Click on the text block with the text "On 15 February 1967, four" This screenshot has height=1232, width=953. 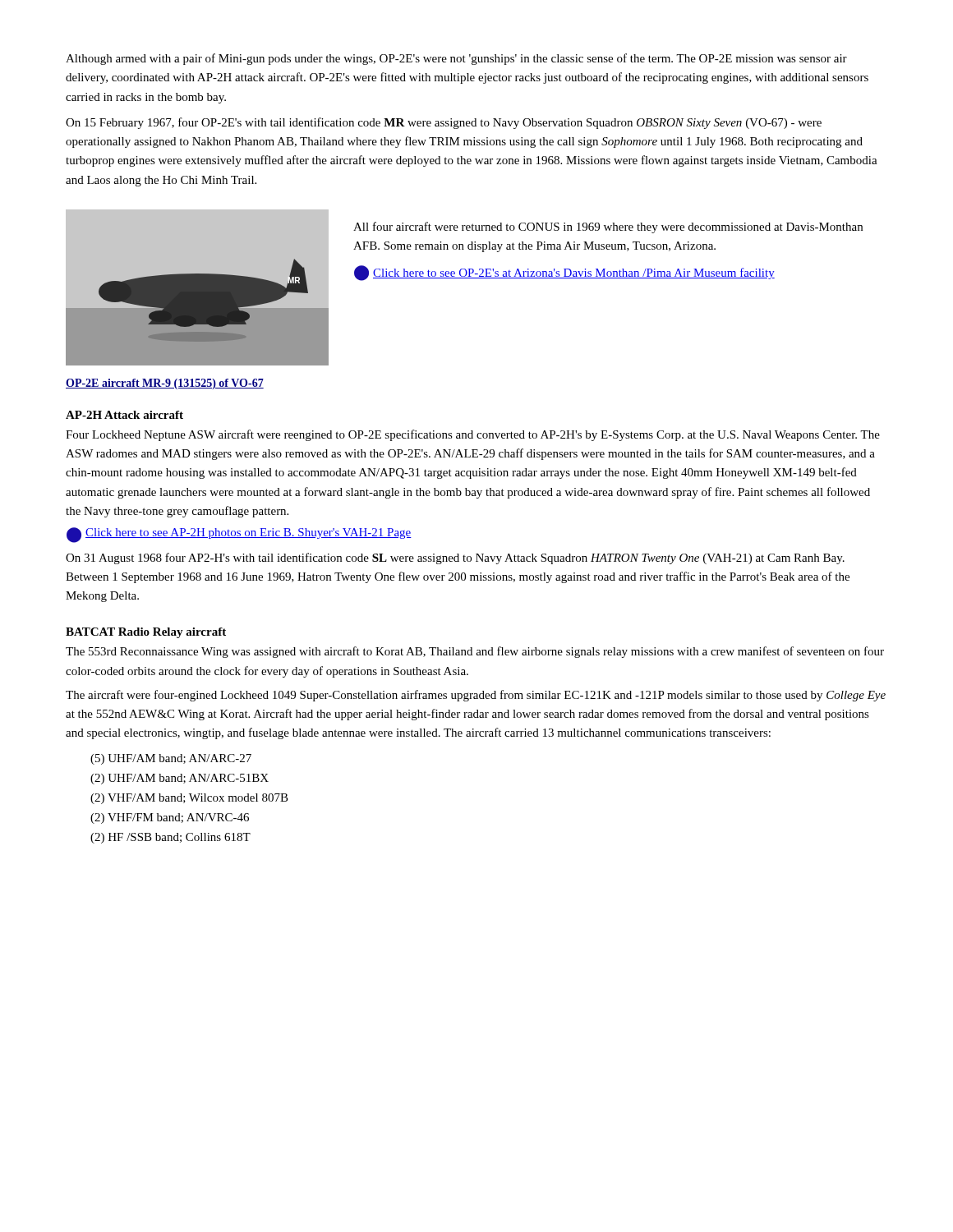[471, 151]
